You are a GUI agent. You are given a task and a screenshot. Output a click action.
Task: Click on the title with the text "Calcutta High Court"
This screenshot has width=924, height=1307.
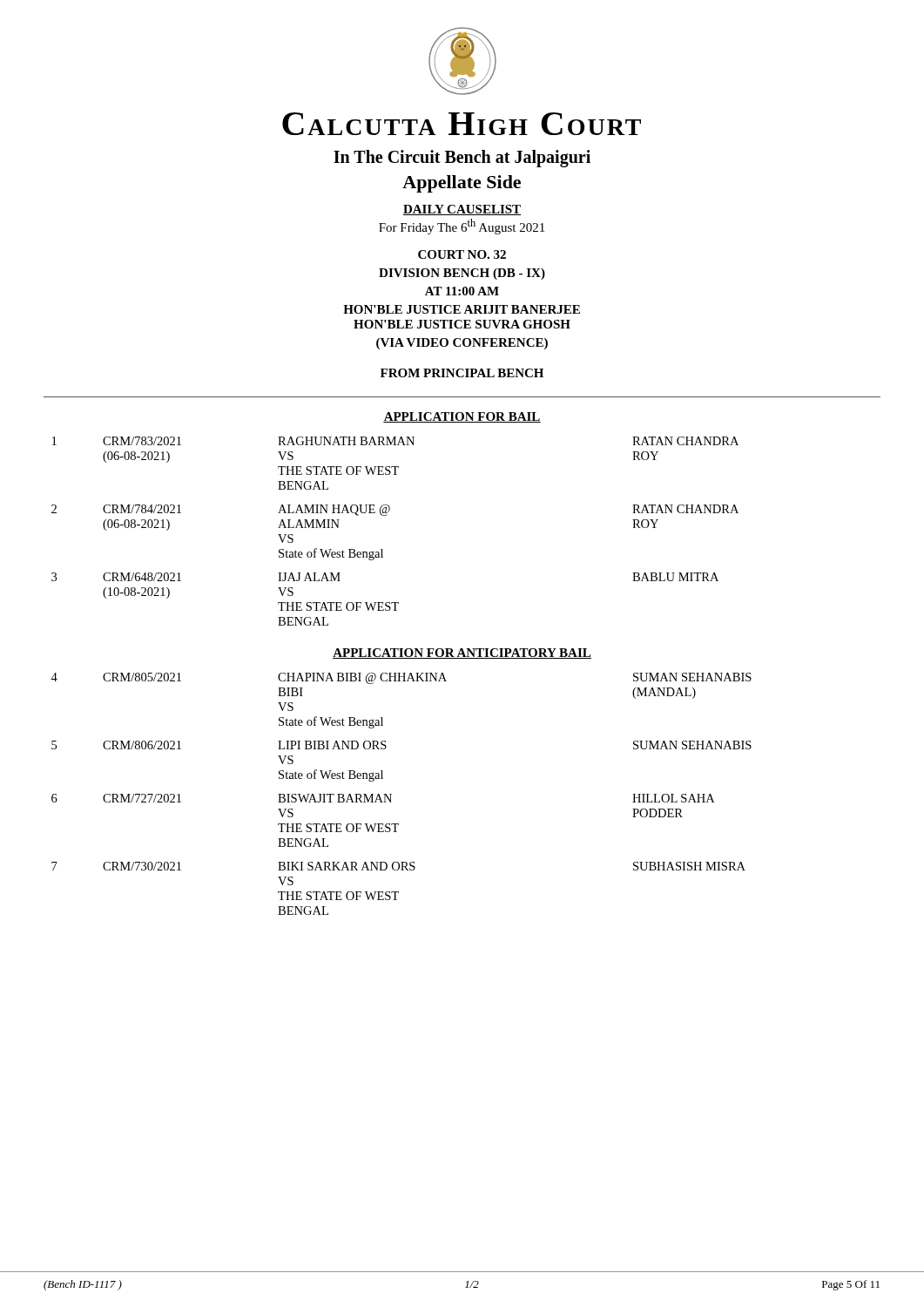(462, 123)
